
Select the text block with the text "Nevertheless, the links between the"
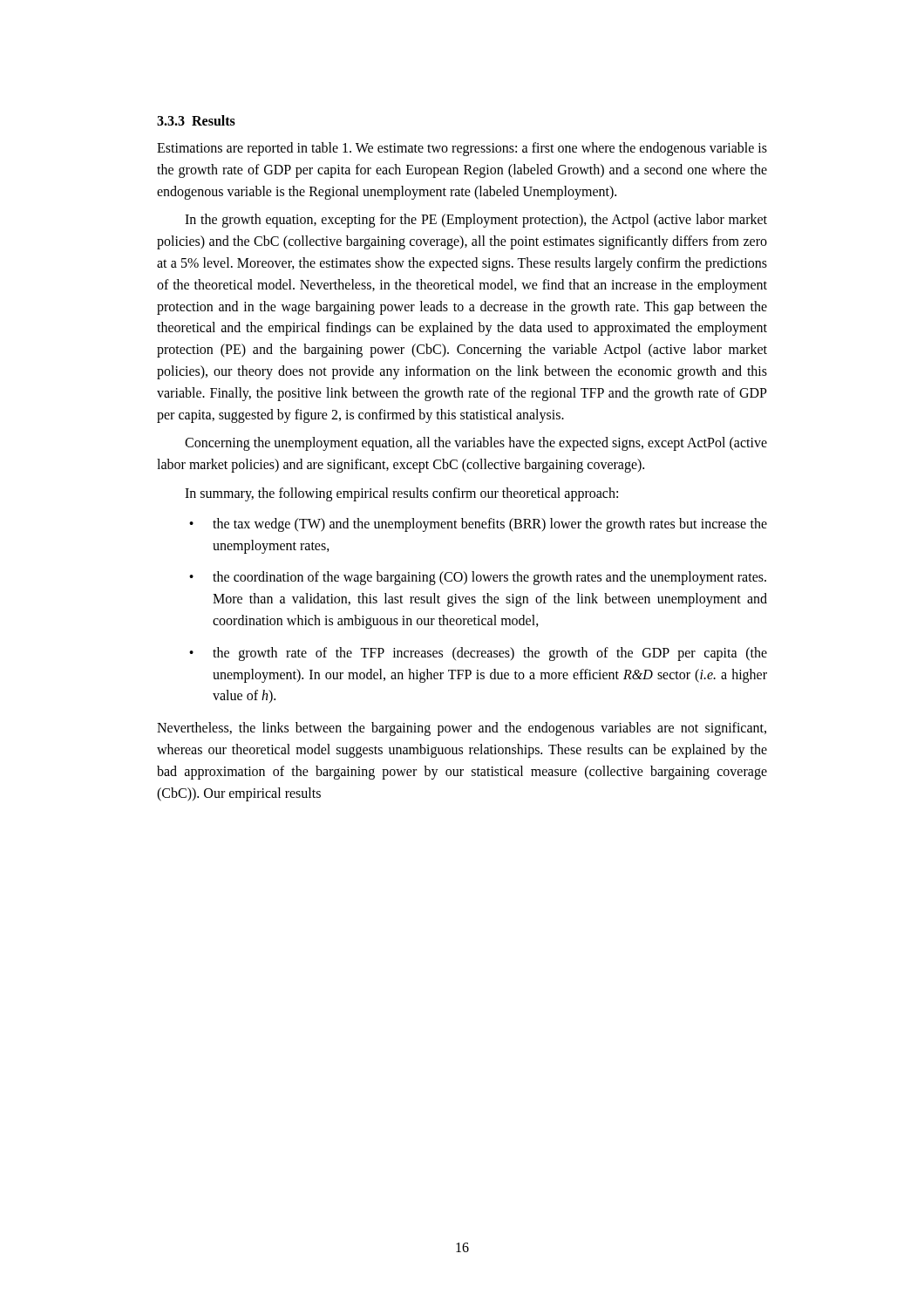tap(462, 760)
